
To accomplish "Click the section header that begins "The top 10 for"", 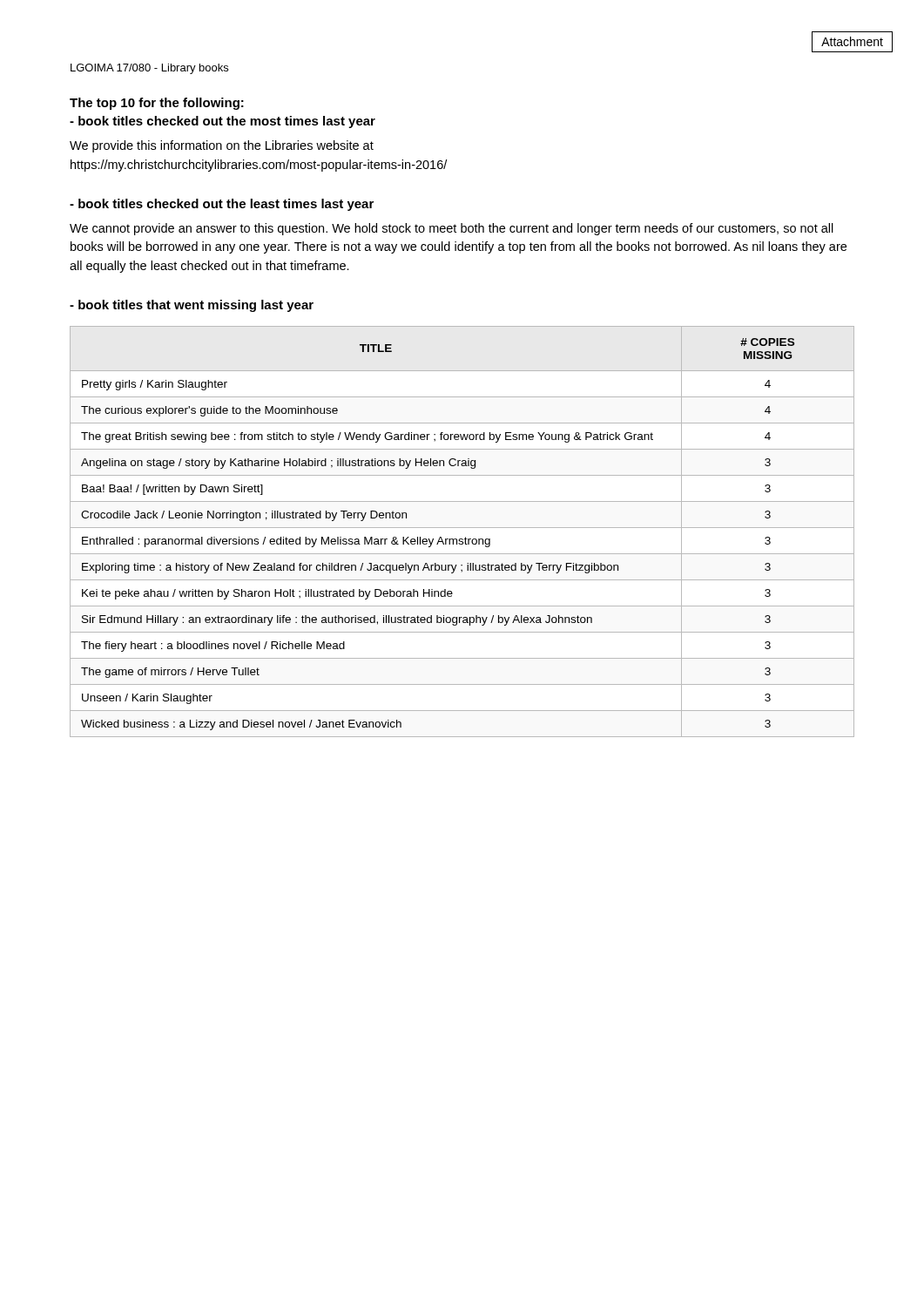I will [222, 112].
